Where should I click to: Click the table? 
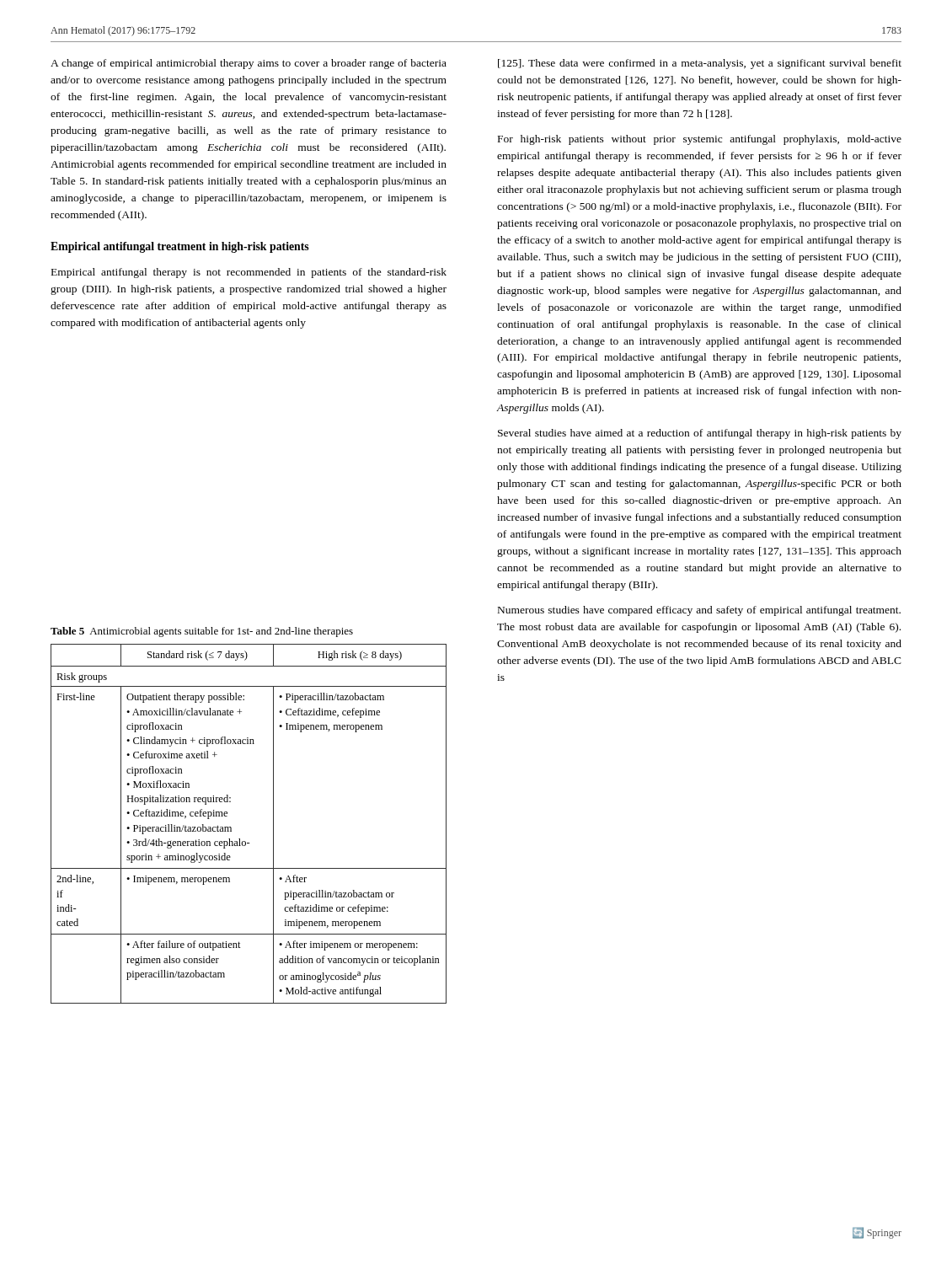[249, 823]
